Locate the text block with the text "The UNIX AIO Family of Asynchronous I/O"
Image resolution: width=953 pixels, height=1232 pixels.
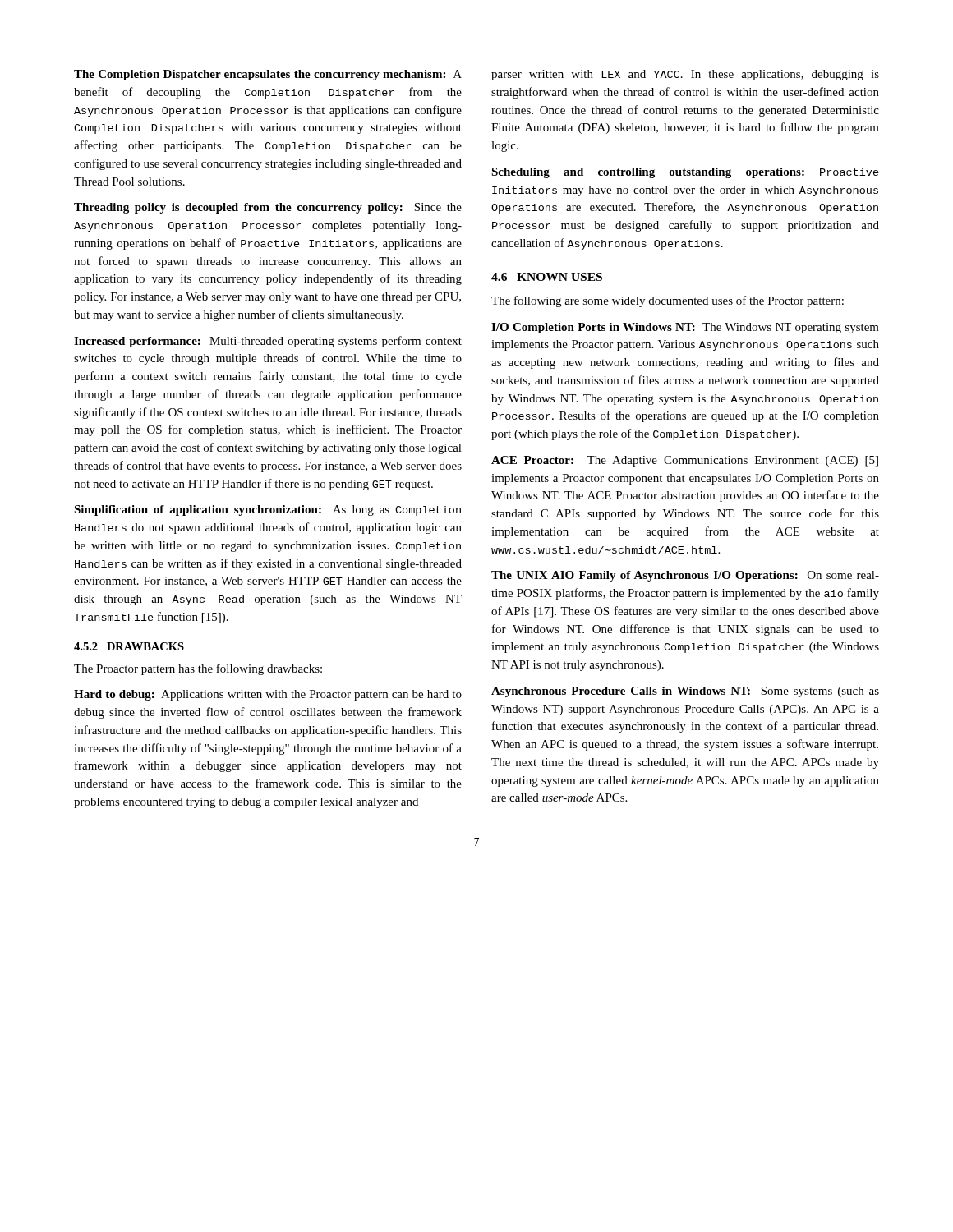tap(685, 621)
